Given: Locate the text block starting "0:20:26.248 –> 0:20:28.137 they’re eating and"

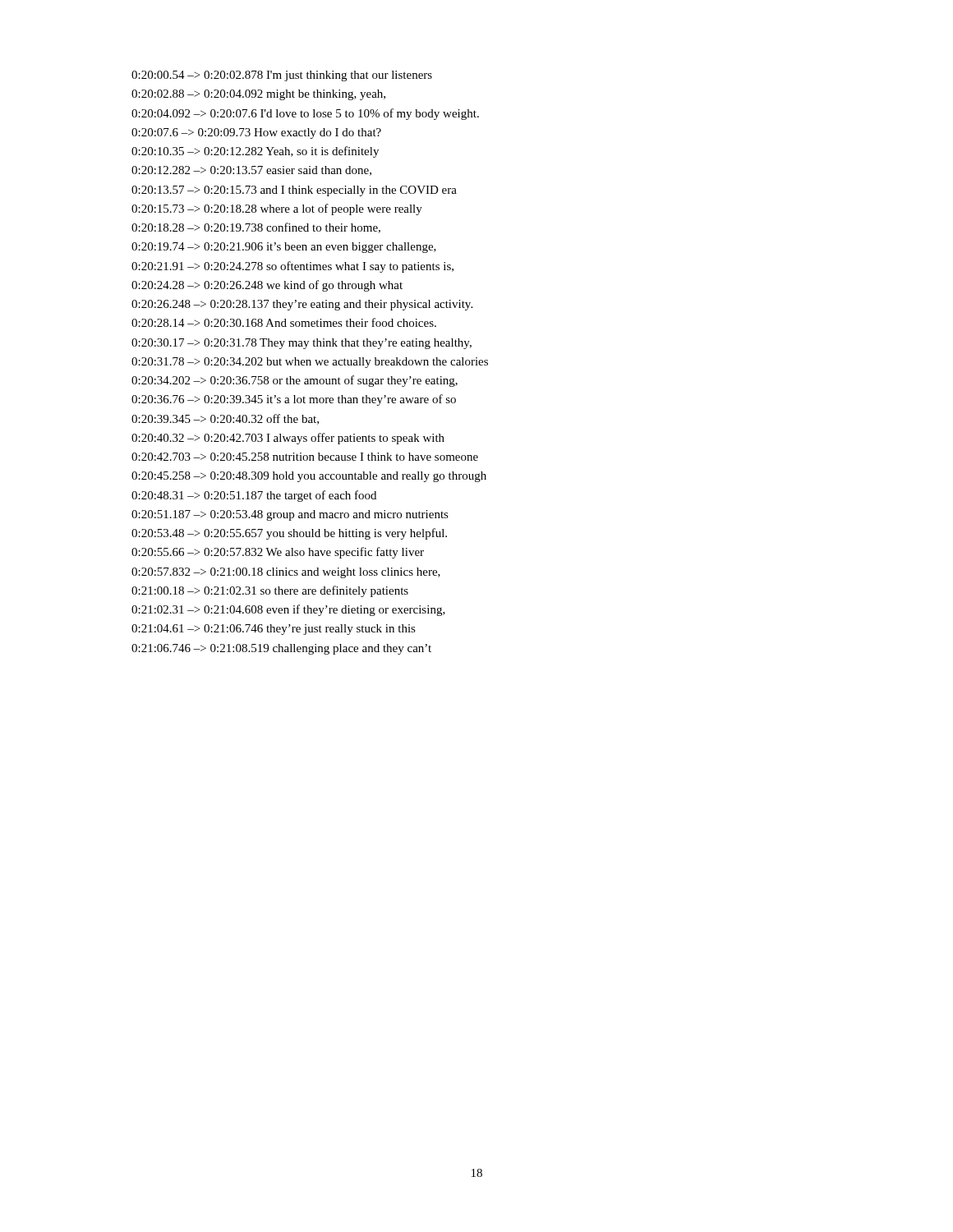Looking at the screenshot, I should 302,304.
